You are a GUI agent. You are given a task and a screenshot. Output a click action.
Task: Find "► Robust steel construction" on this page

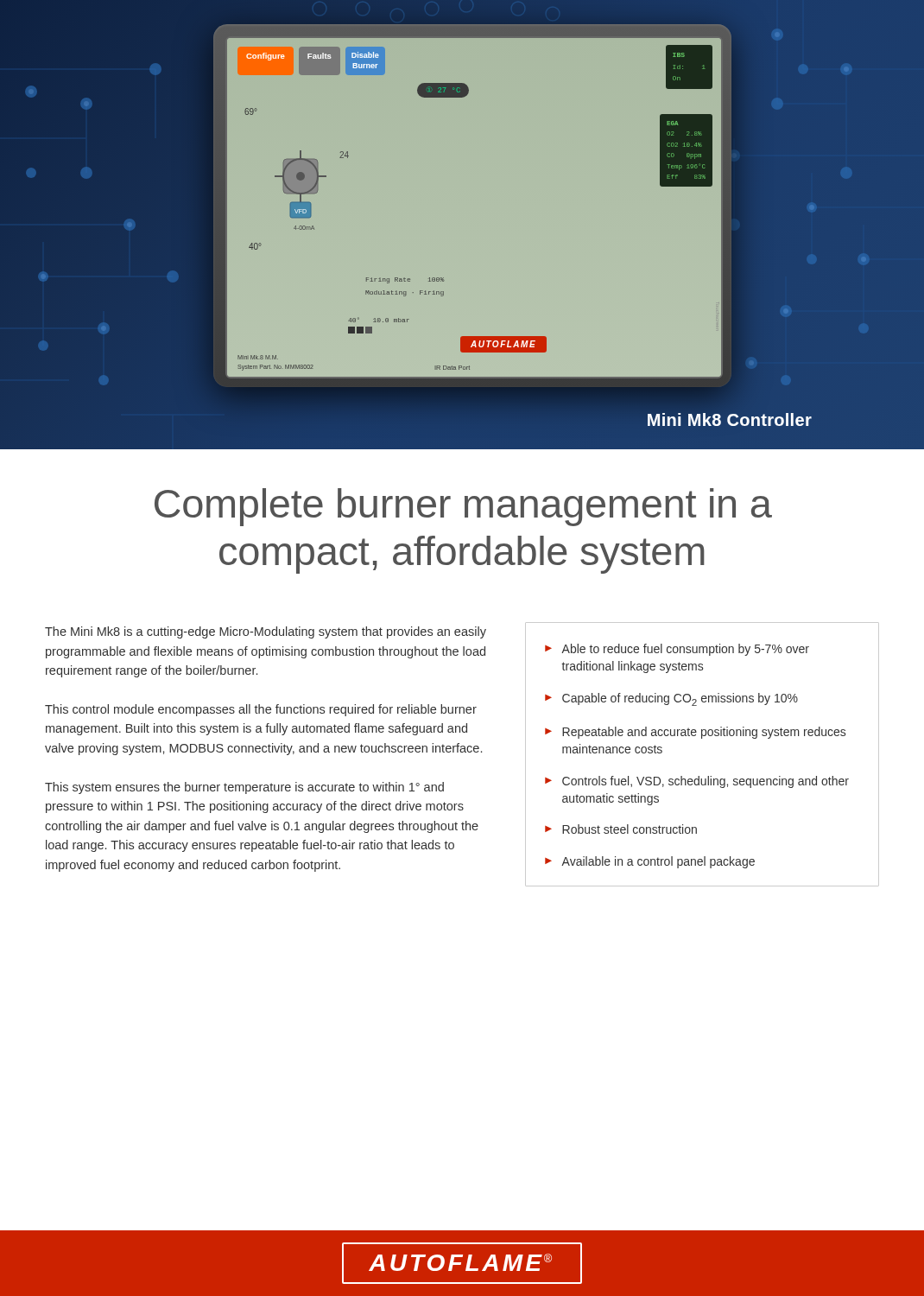(620, 830)
